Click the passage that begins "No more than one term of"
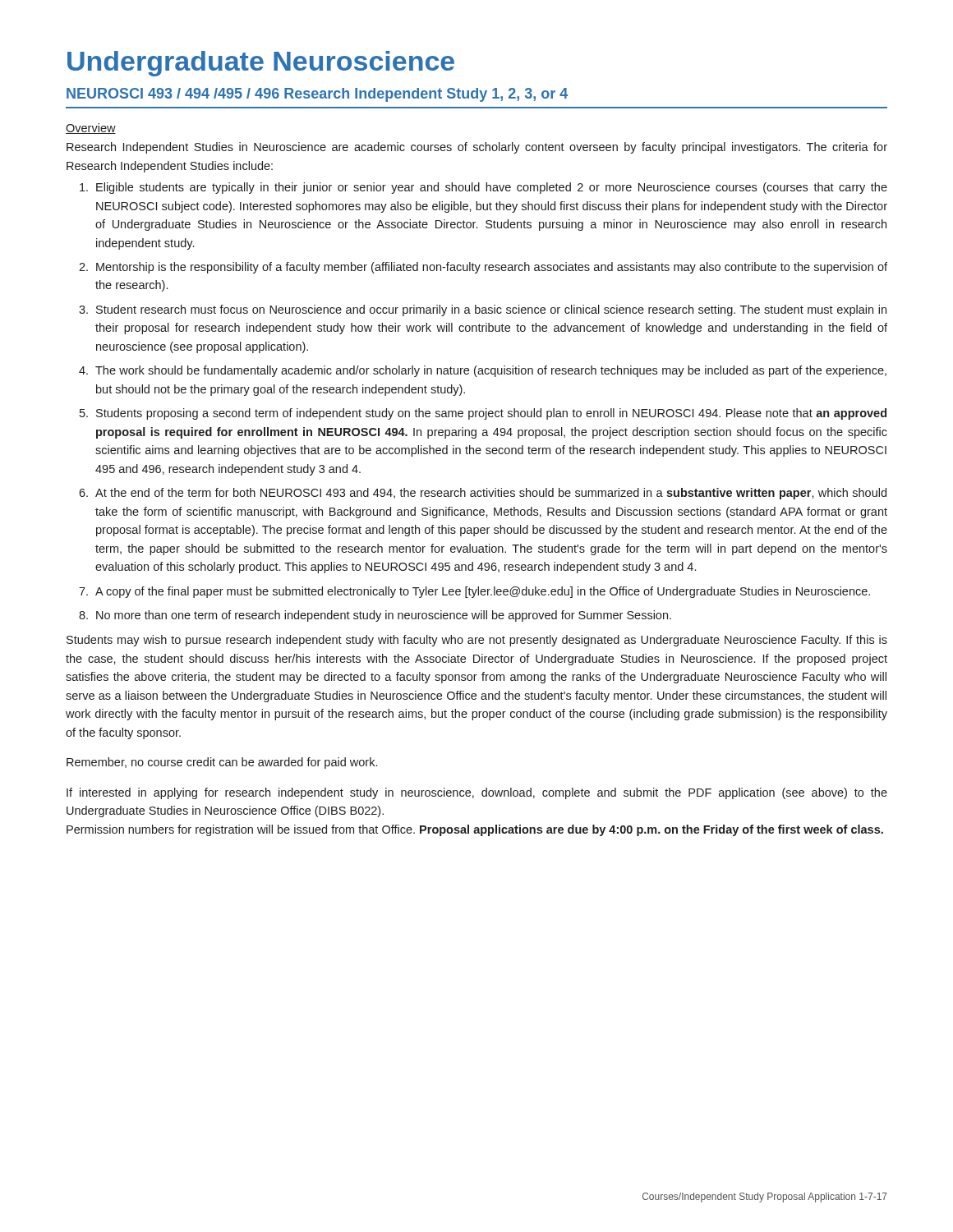The height and width of the screenshot is (1232, 953). click(384, 615)
